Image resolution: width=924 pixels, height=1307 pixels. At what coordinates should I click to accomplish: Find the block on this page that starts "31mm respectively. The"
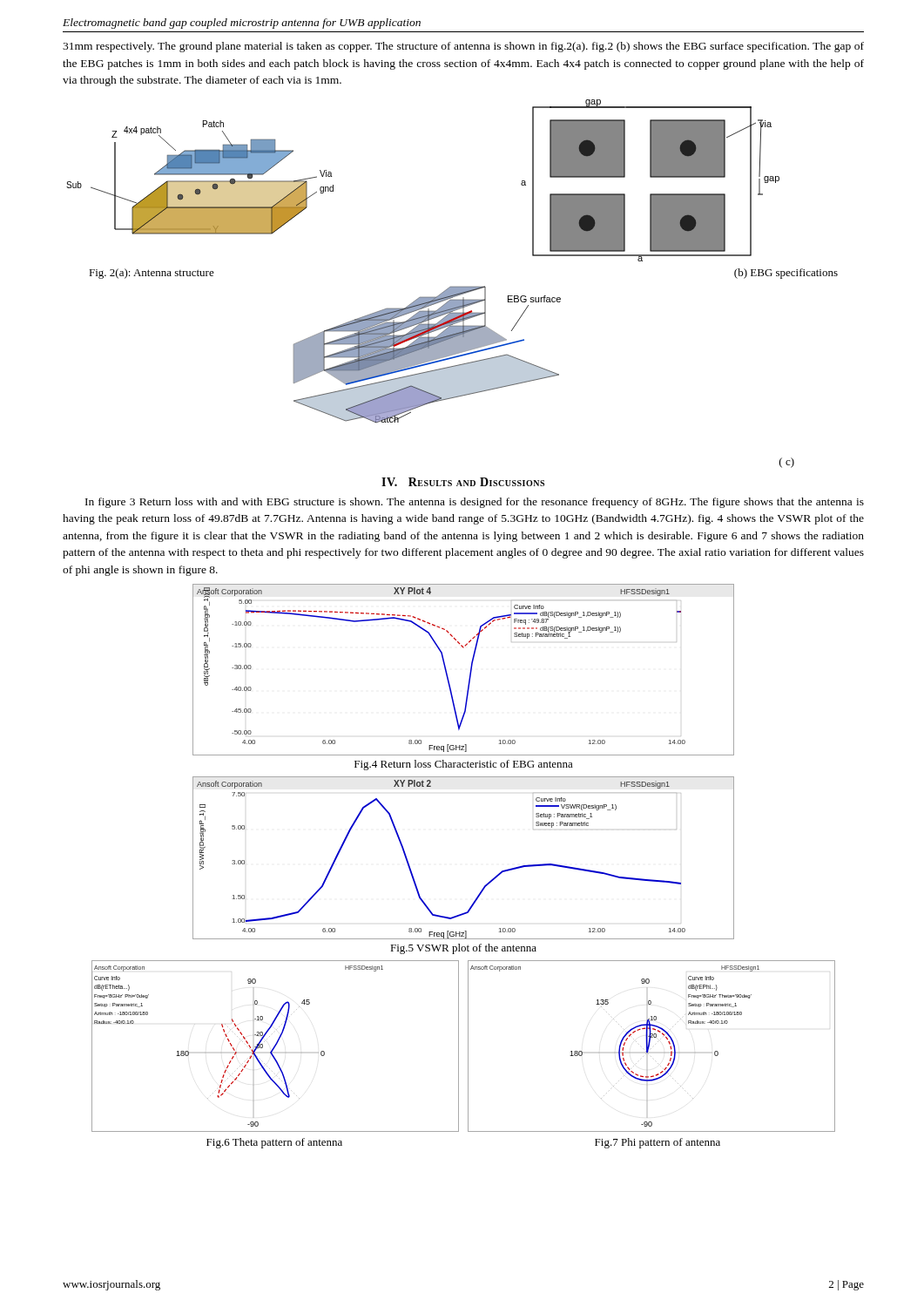[463, 63]
